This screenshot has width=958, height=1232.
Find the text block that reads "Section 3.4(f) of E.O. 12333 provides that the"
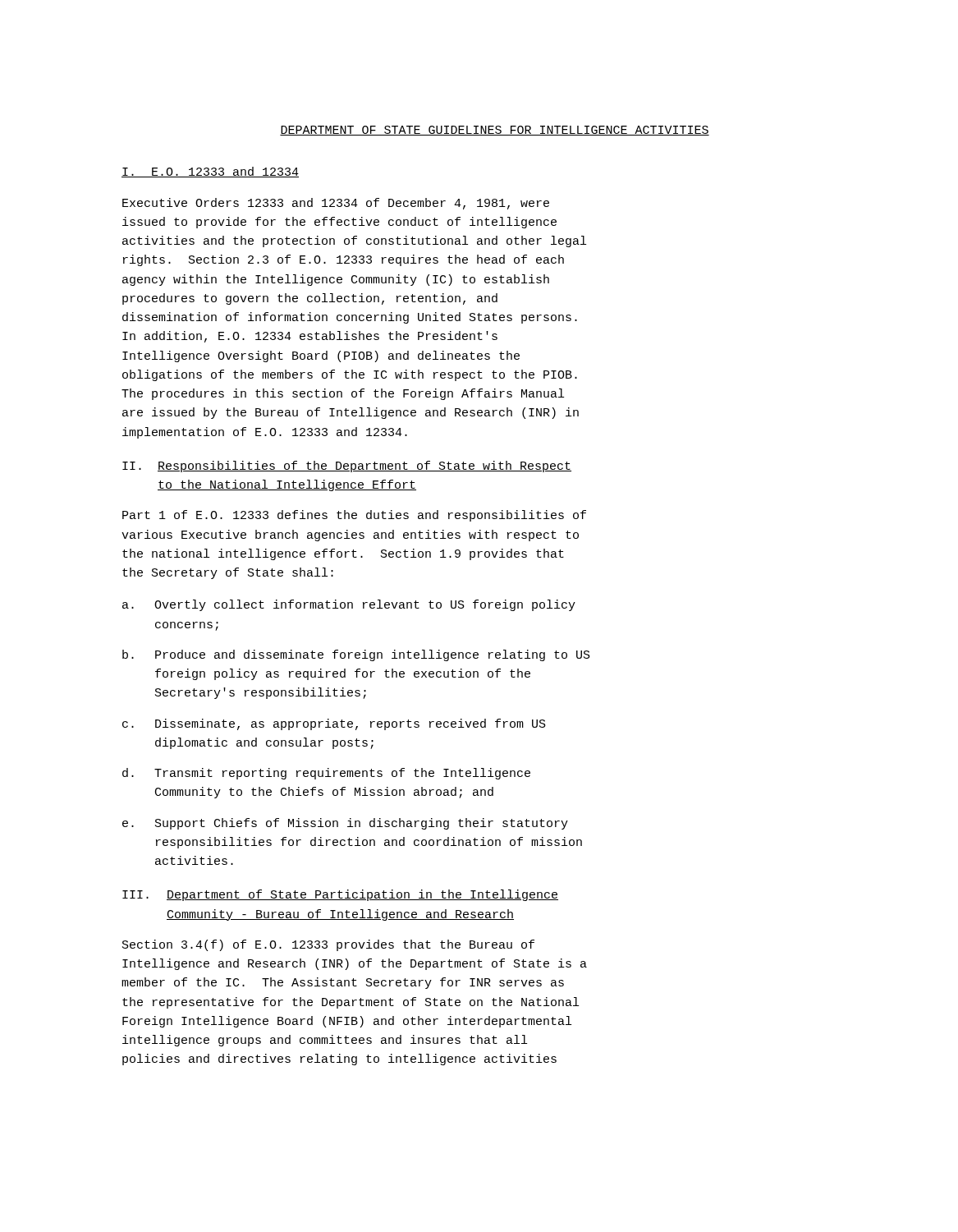(x=354, y=1003)
